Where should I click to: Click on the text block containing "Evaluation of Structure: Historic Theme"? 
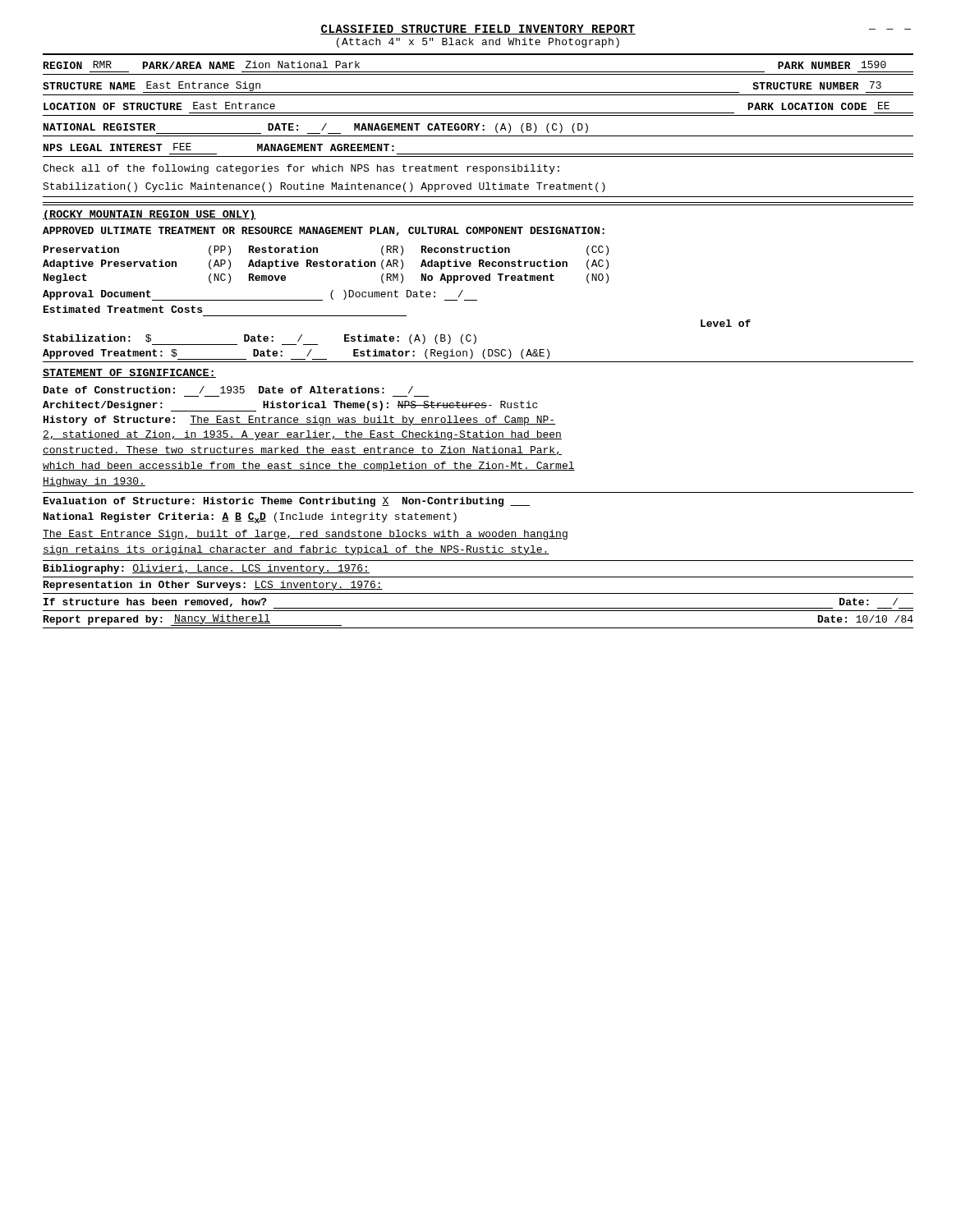(305, 526)
